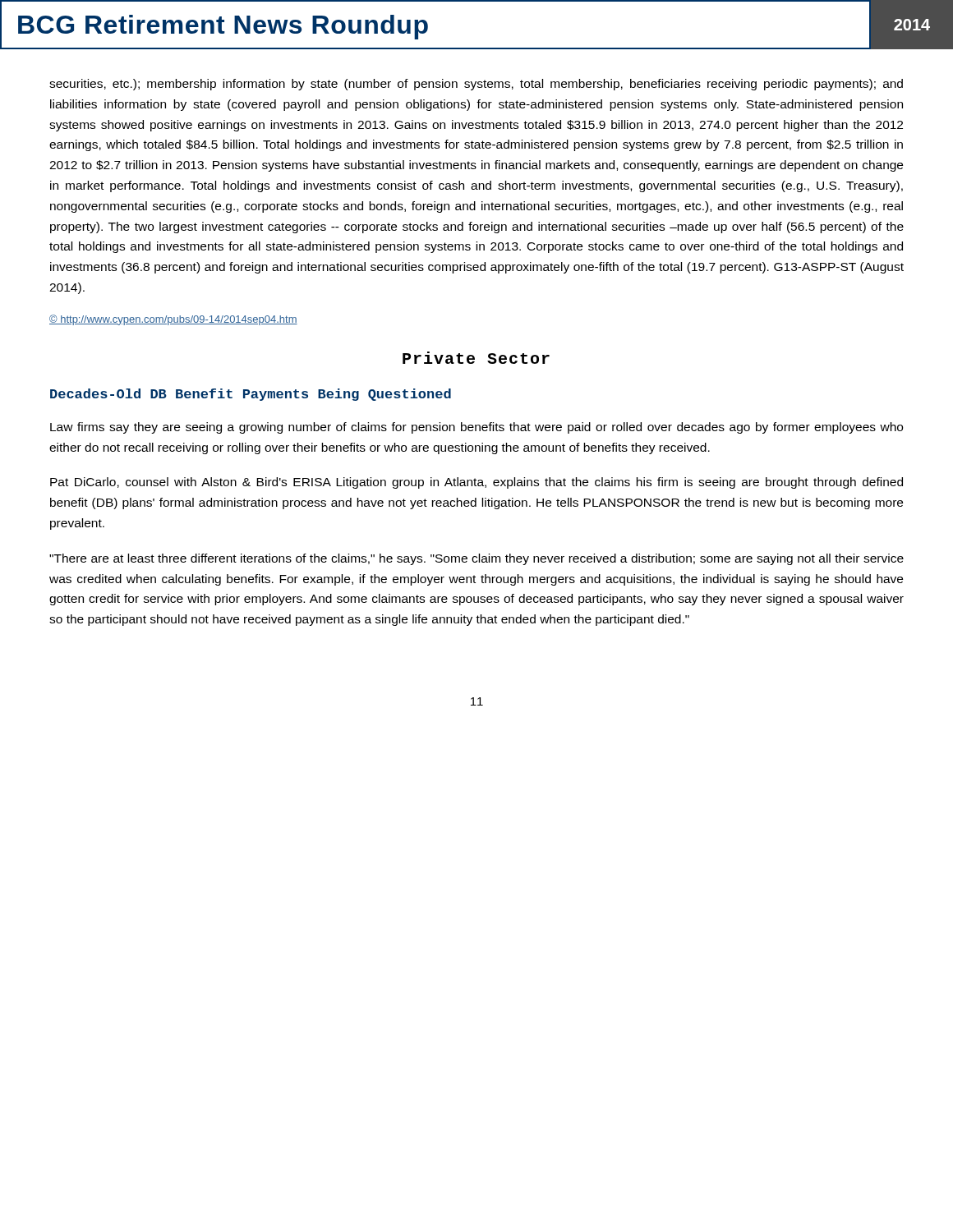Find the region starting "Decades-Old DB Benefit"
This screenshot has height=1232, width=953.
coord(250,394)
